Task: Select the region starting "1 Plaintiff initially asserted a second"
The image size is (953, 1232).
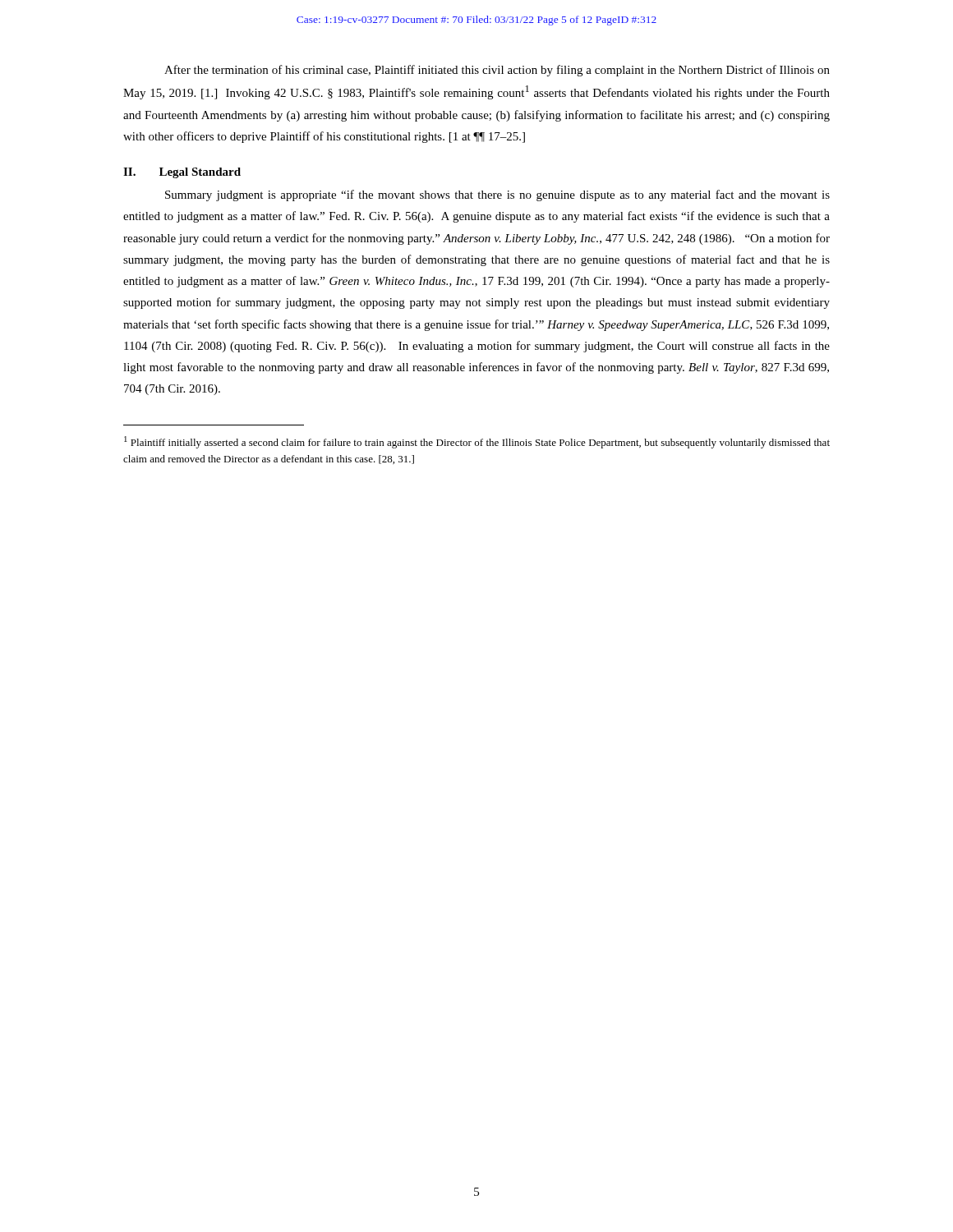Action: coord(476,449)
